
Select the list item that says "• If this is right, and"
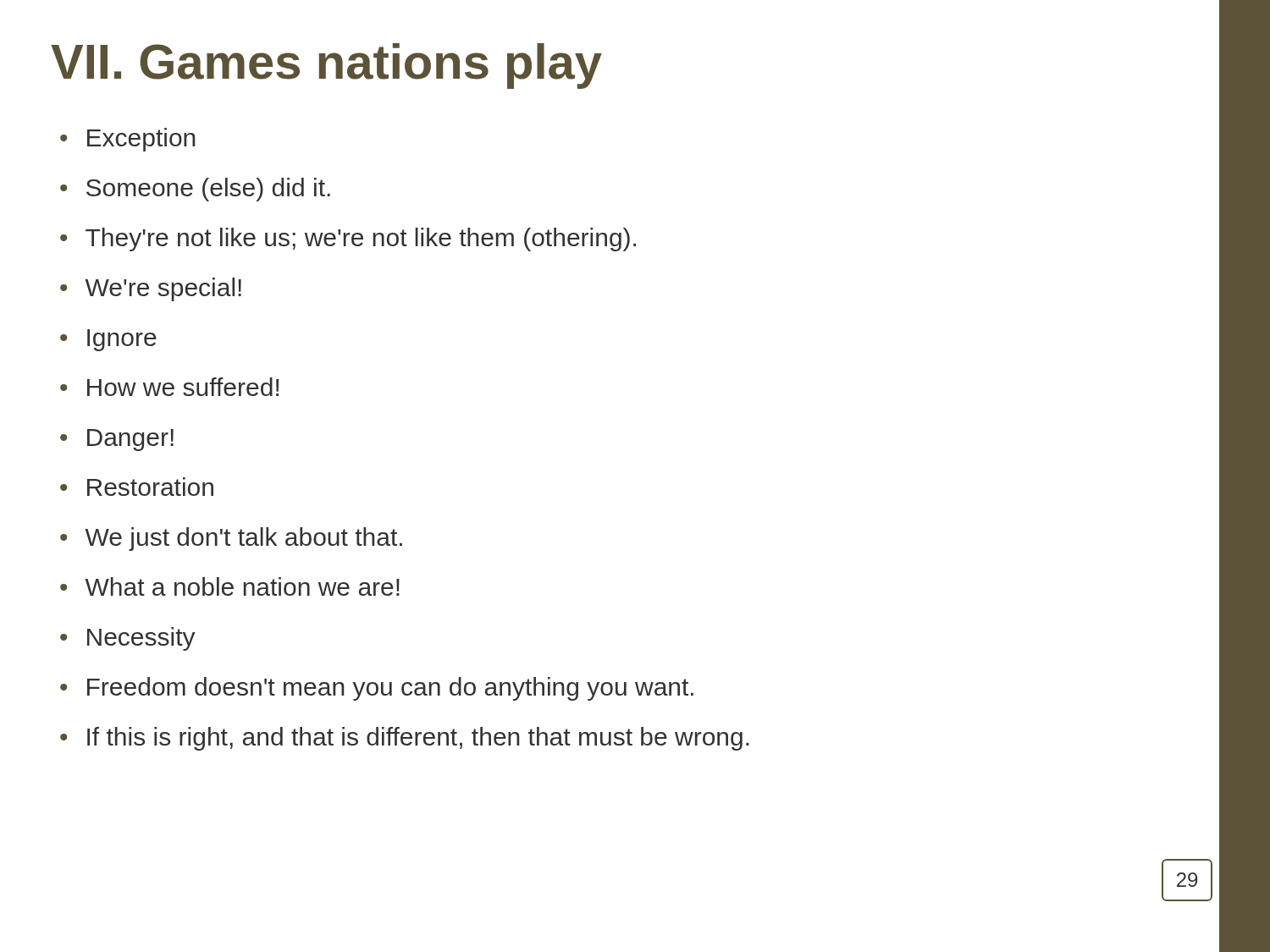pos(405,736)
